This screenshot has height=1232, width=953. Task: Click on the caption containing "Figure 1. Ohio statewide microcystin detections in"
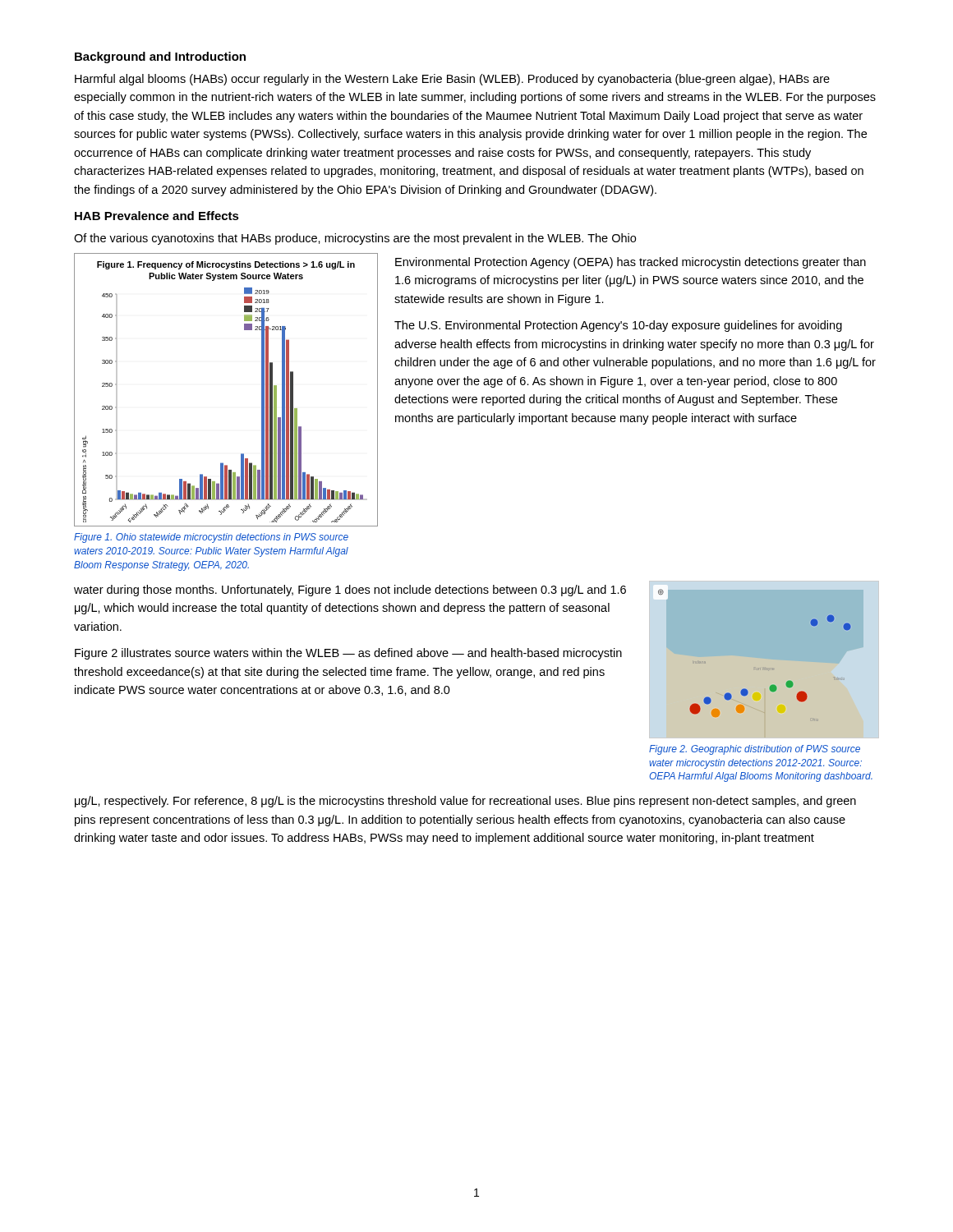coord(211,551)
